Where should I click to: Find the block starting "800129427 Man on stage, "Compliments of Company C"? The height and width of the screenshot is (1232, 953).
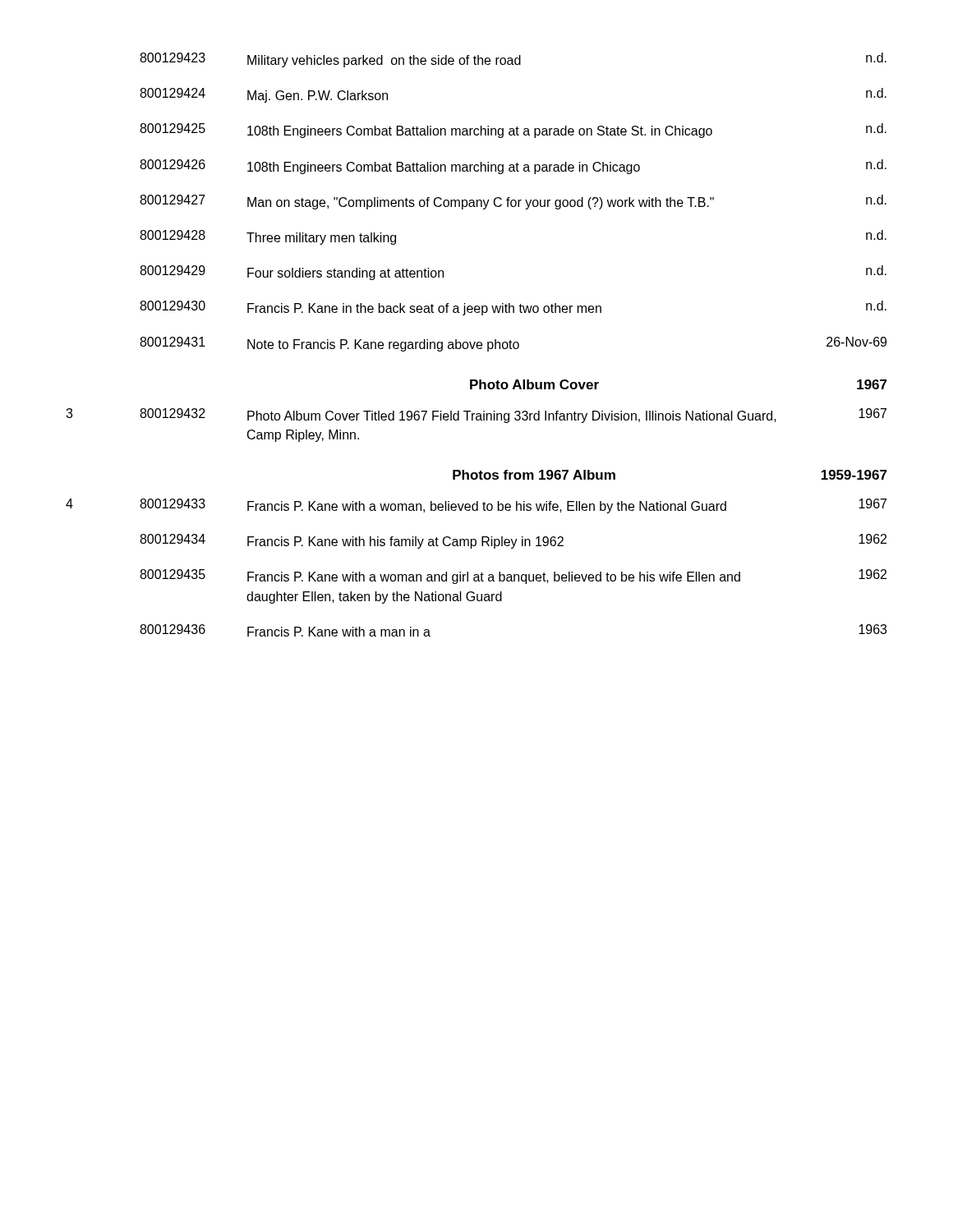tap(476, 202)
